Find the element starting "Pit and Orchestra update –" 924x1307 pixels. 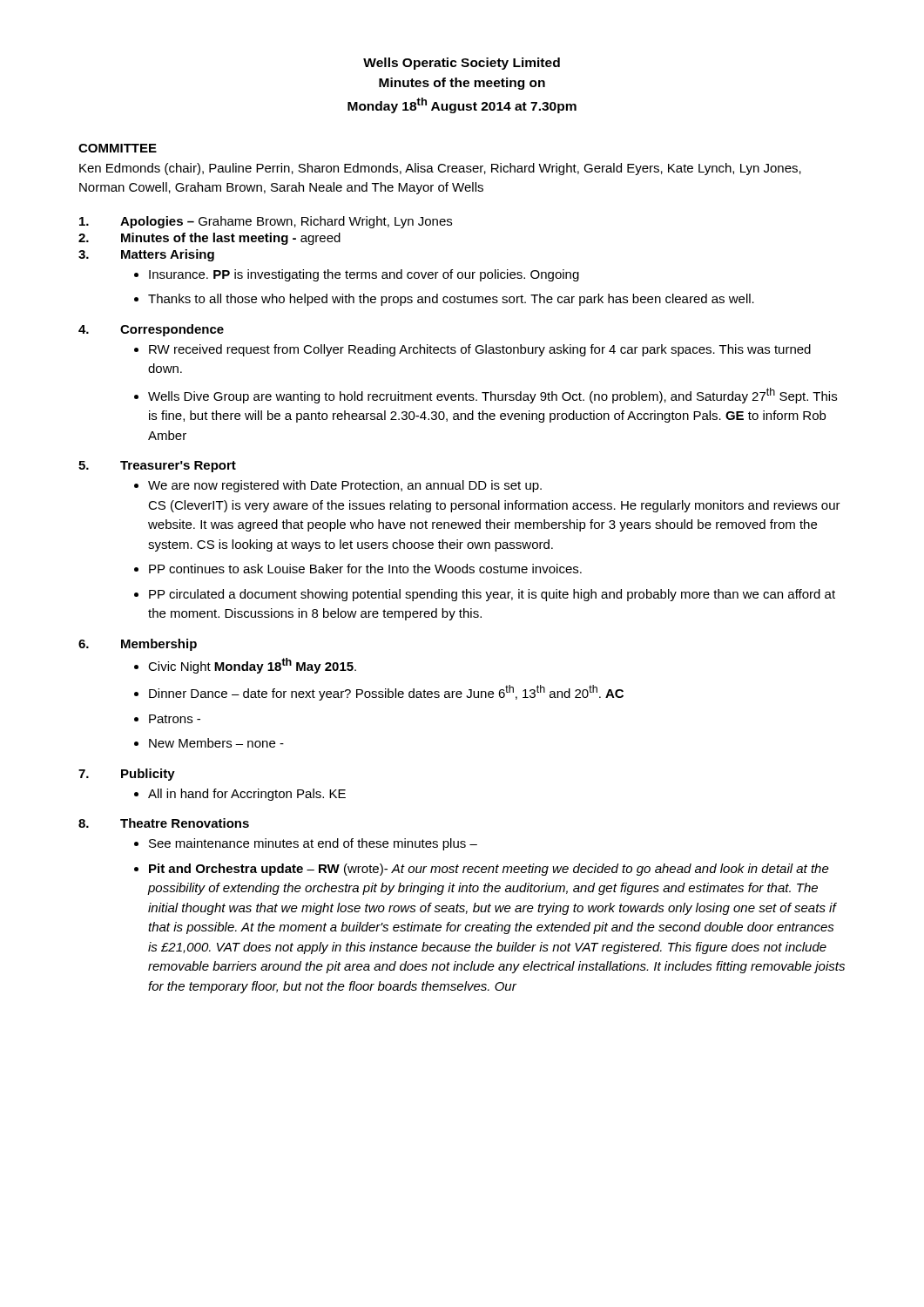497,927
